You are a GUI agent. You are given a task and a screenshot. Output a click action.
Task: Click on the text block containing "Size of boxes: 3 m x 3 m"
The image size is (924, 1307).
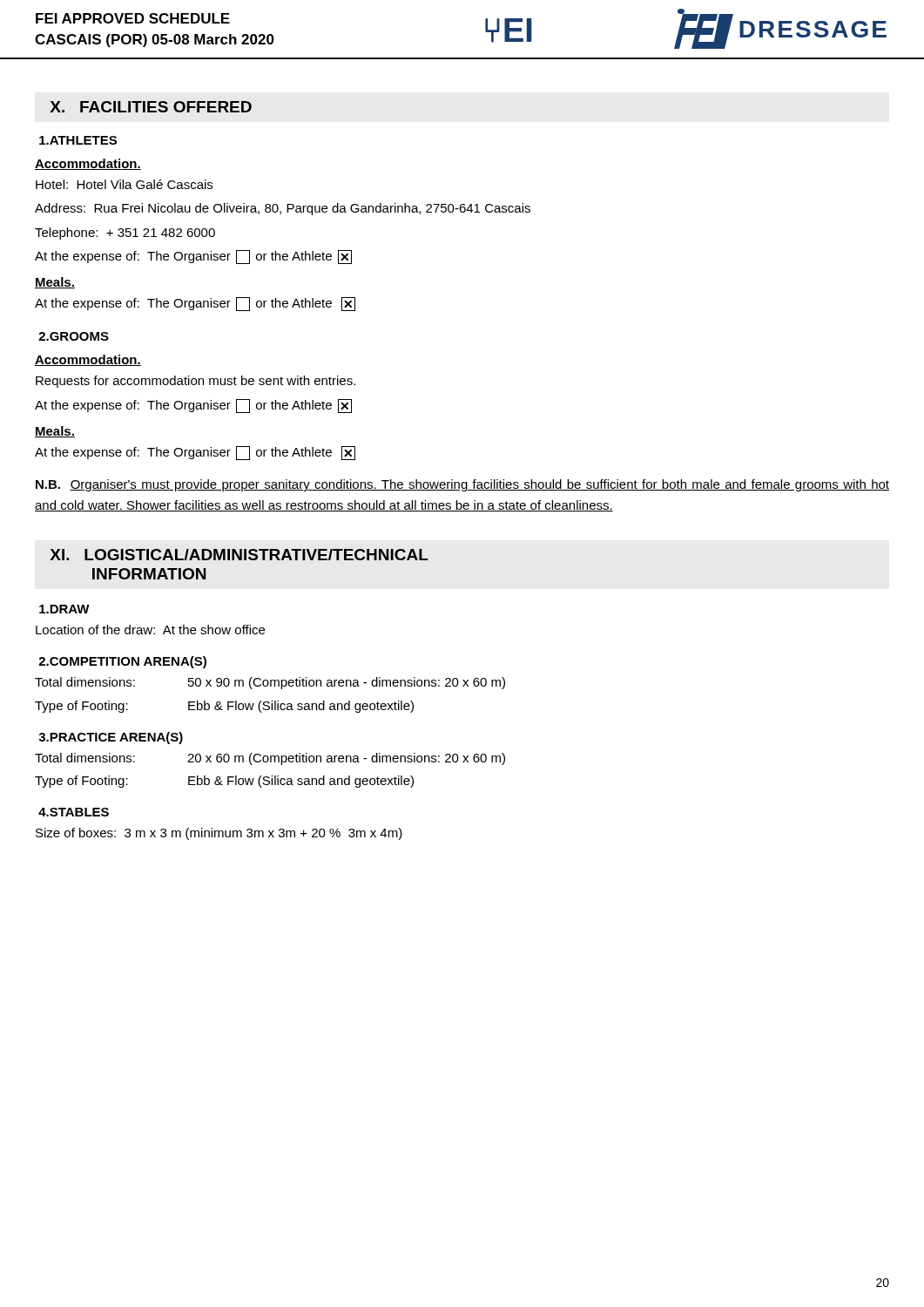click(219, 834)
